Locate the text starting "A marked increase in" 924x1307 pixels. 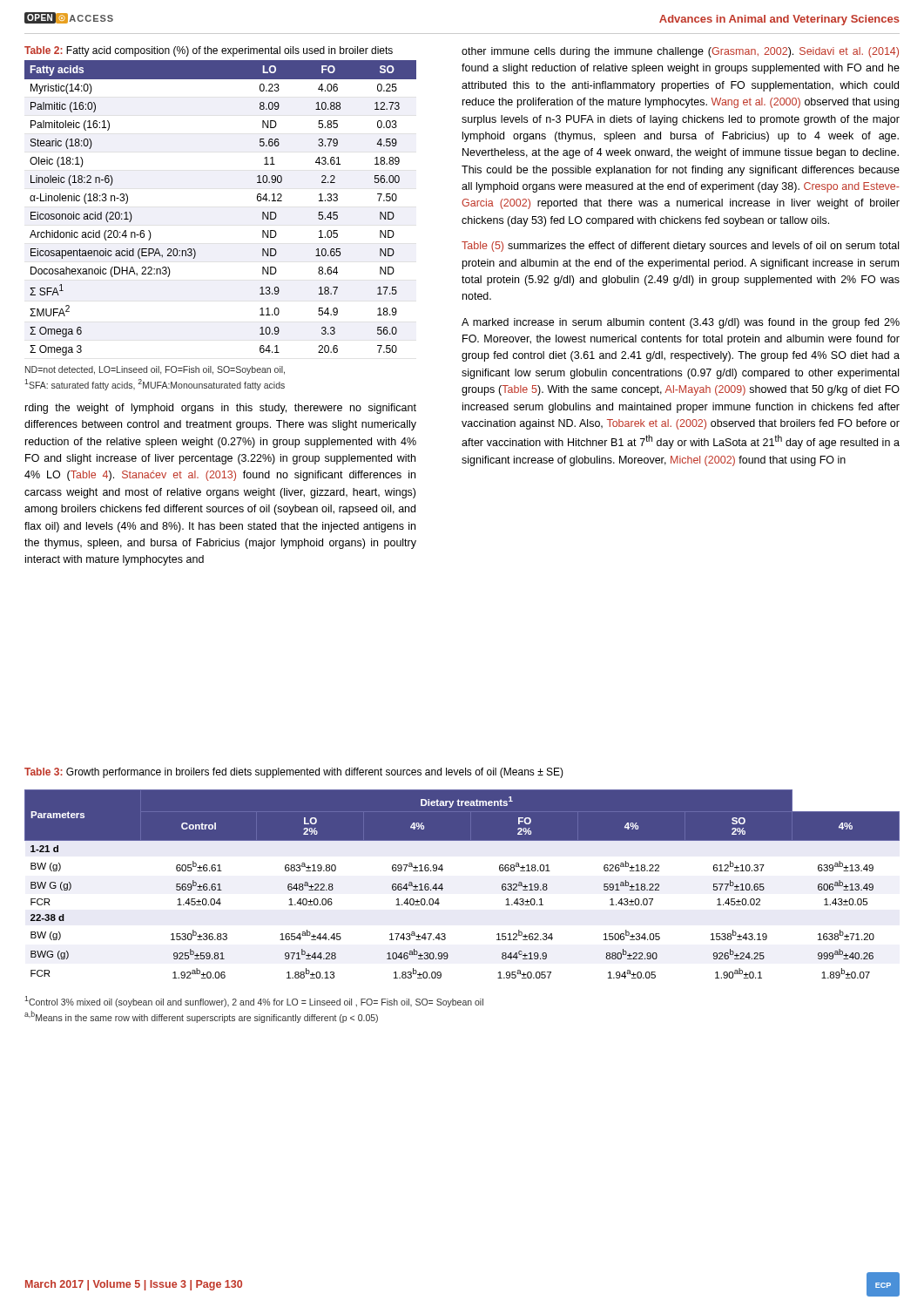click(681, 391)
